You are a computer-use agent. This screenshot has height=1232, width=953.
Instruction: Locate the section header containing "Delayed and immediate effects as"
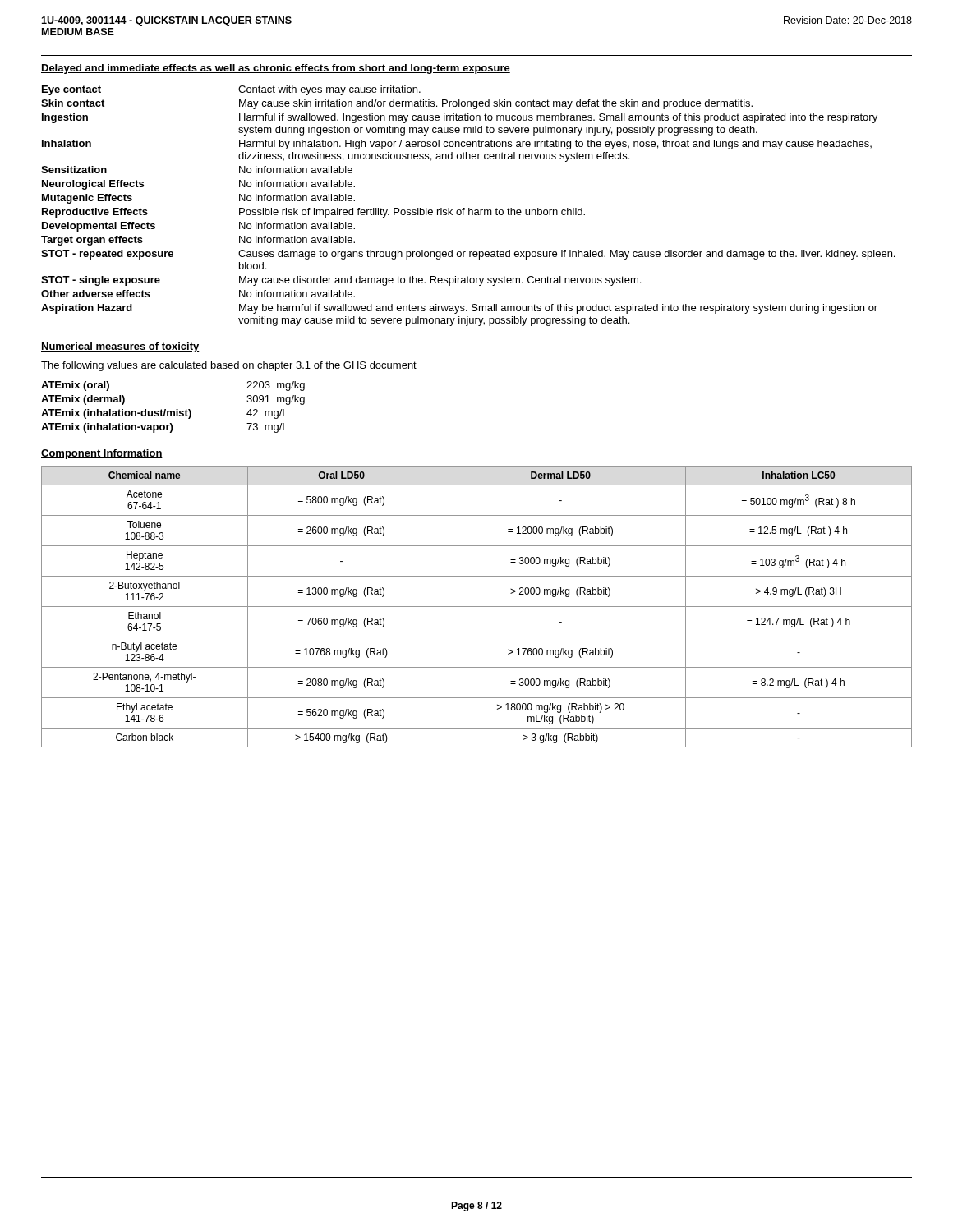point(276,68)
